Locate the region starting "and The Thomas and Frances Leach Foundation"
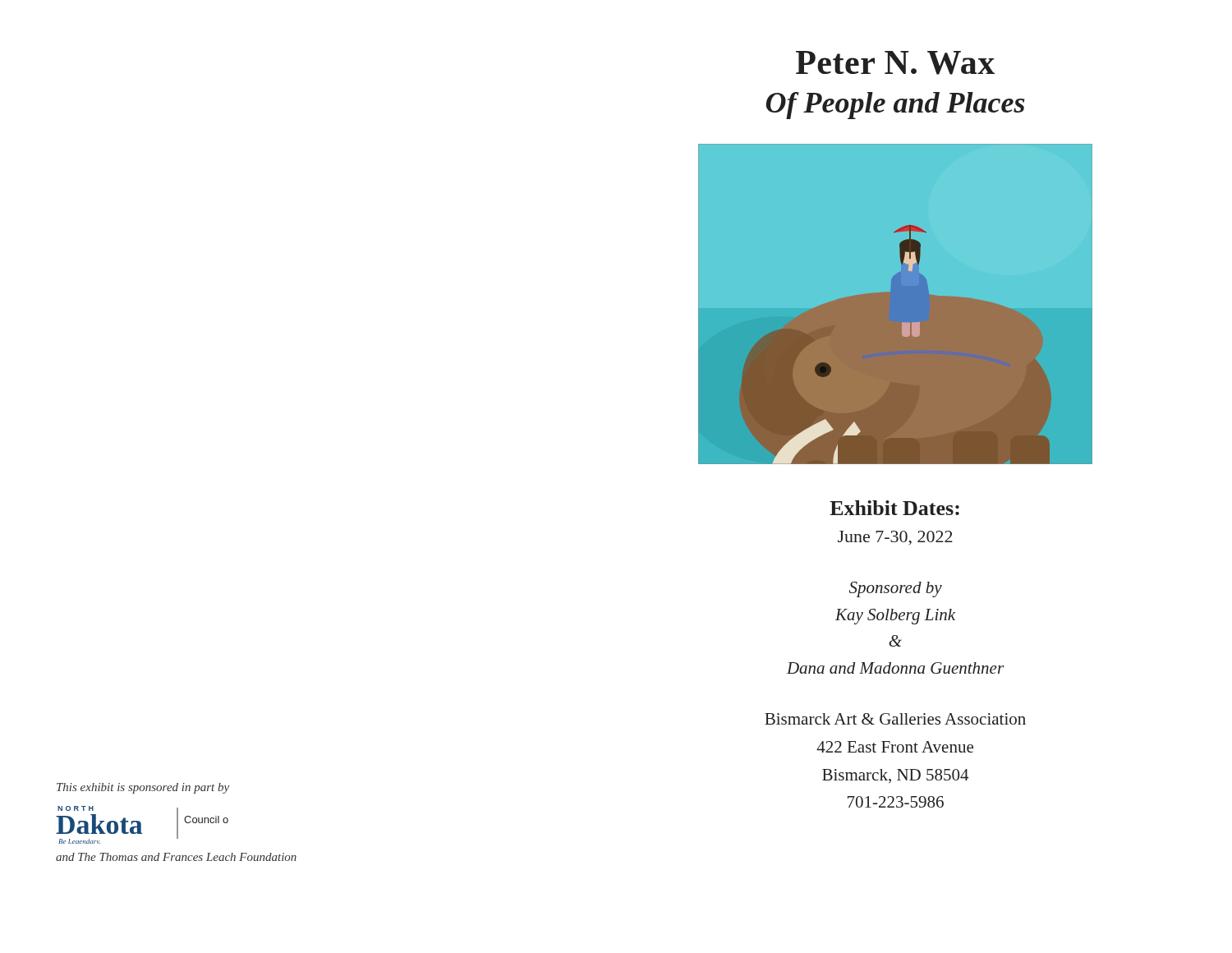 click(x=176, y=857)
